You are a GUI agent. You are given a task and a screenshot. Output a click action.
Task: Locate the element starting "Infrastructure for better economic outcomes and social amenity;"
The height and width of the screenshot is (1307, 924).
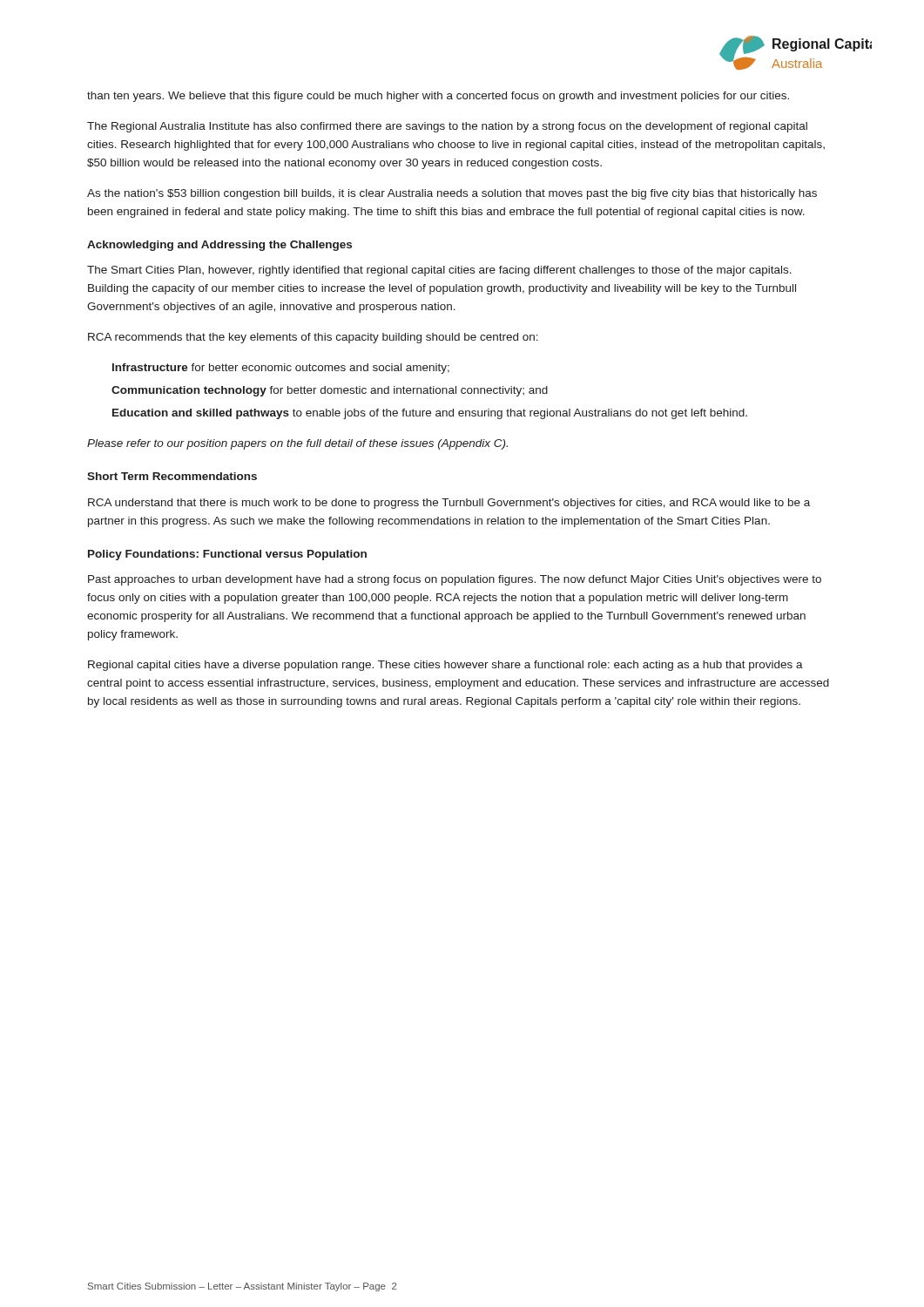(x=281, y=369)
